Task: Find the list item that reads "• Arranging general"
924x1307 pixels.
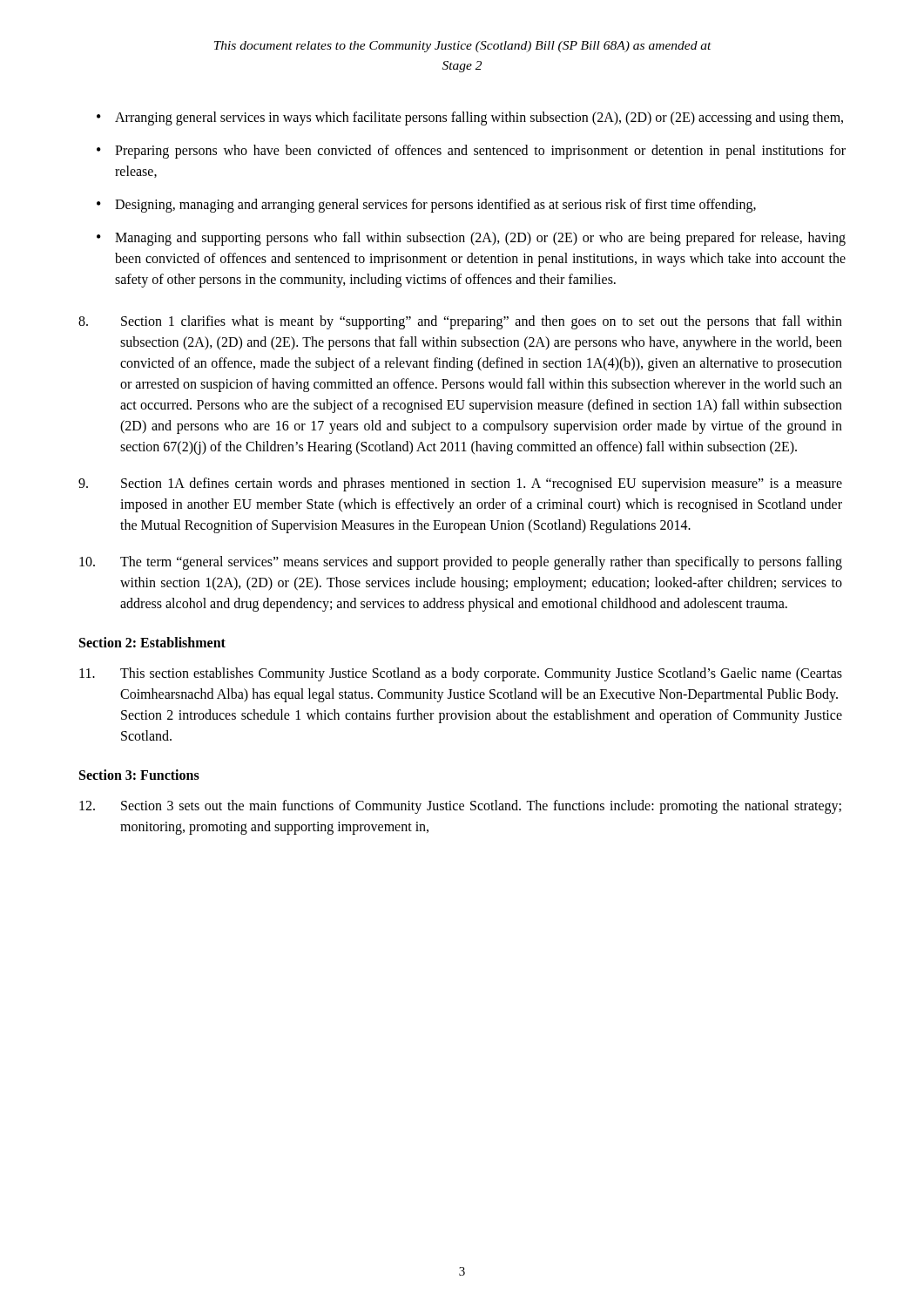Action: 471,117
